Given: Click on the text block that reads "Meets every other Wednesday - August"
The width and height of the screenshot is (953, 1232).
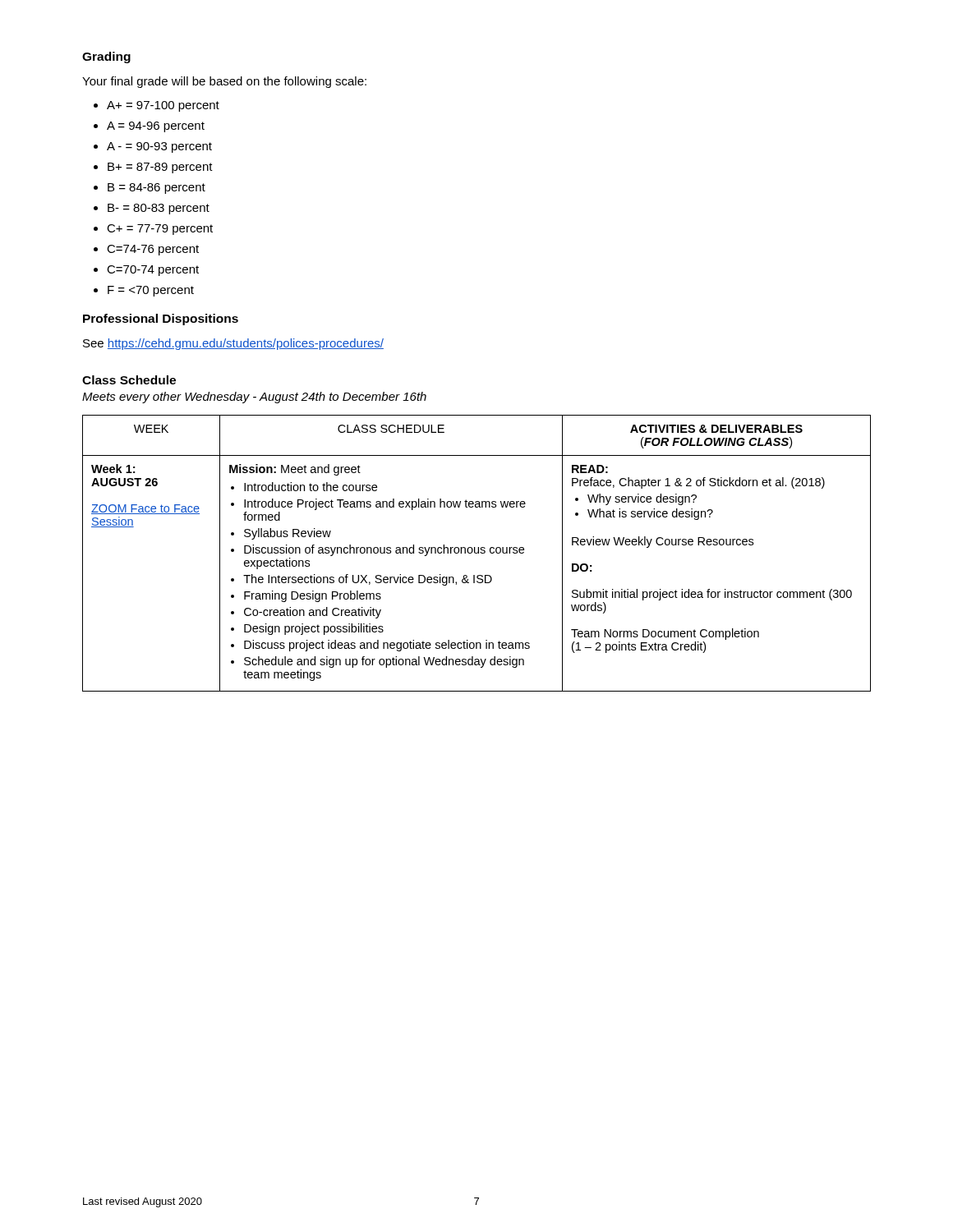Looking at the screenshot, I should point(254,396).
